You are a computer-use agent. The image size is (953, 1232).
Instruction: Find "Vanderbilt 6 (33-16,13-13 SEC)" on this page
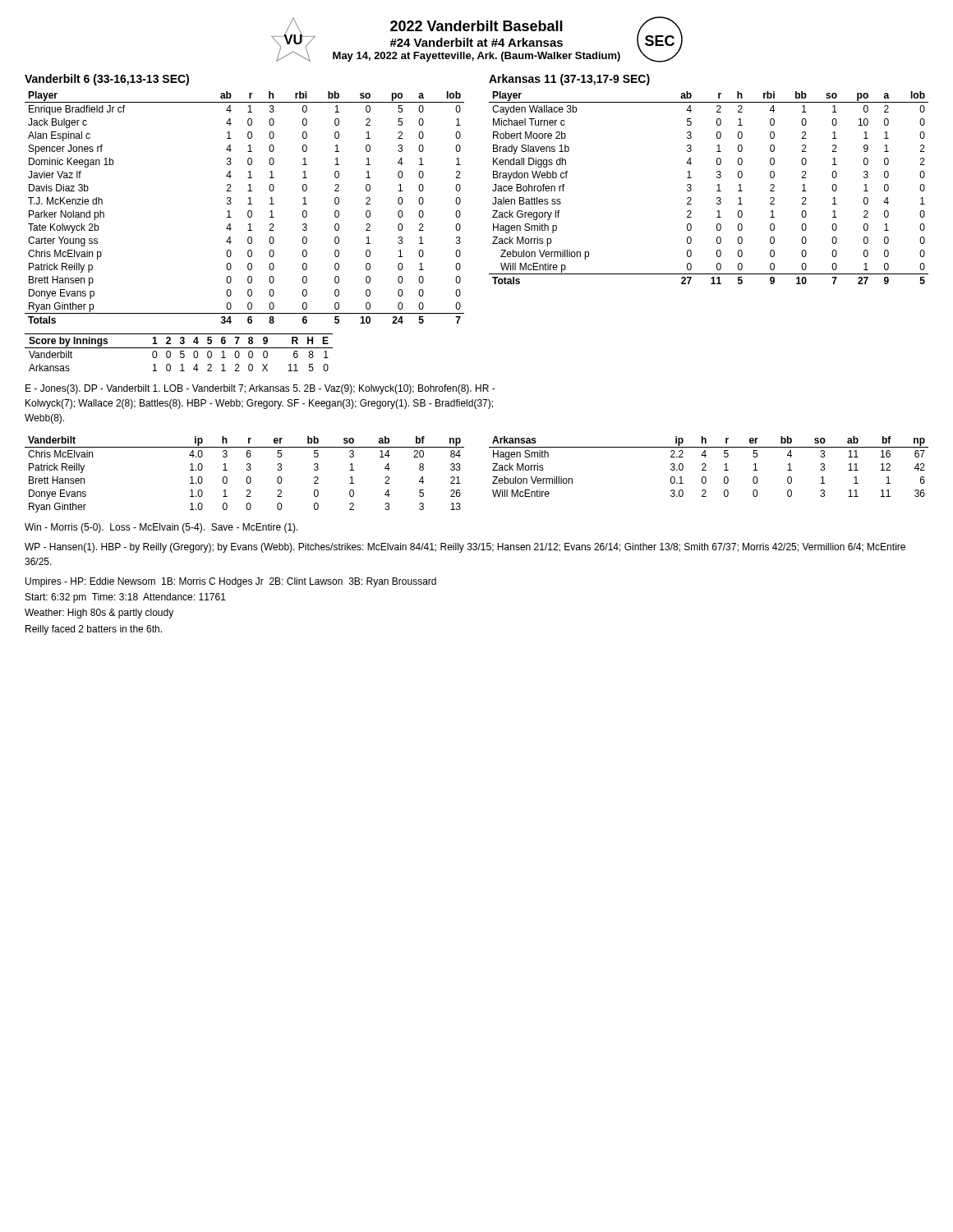pos(107,79)
